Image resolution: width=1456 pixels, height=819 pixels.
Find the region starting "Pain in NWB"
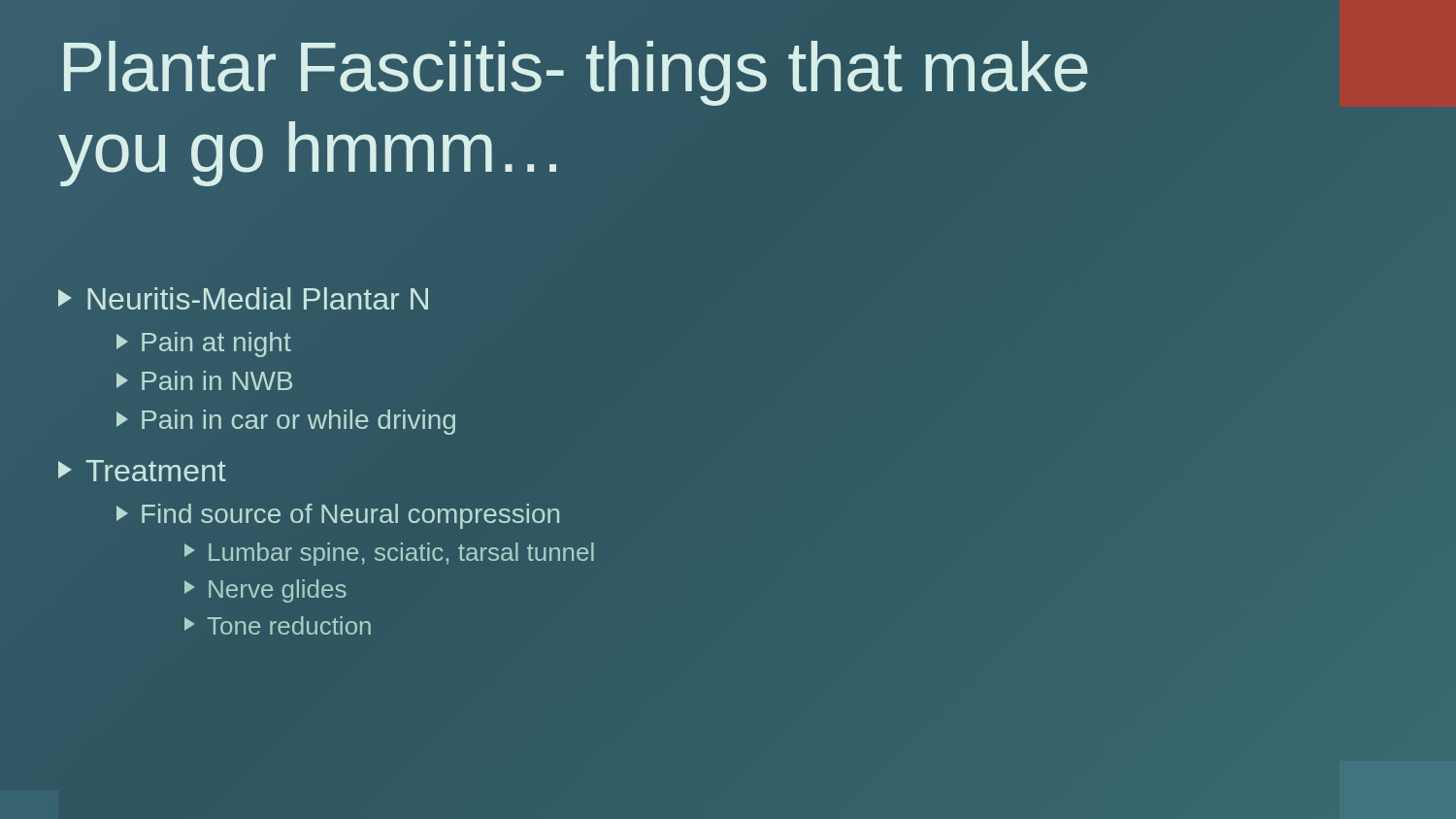coord(205,381)
